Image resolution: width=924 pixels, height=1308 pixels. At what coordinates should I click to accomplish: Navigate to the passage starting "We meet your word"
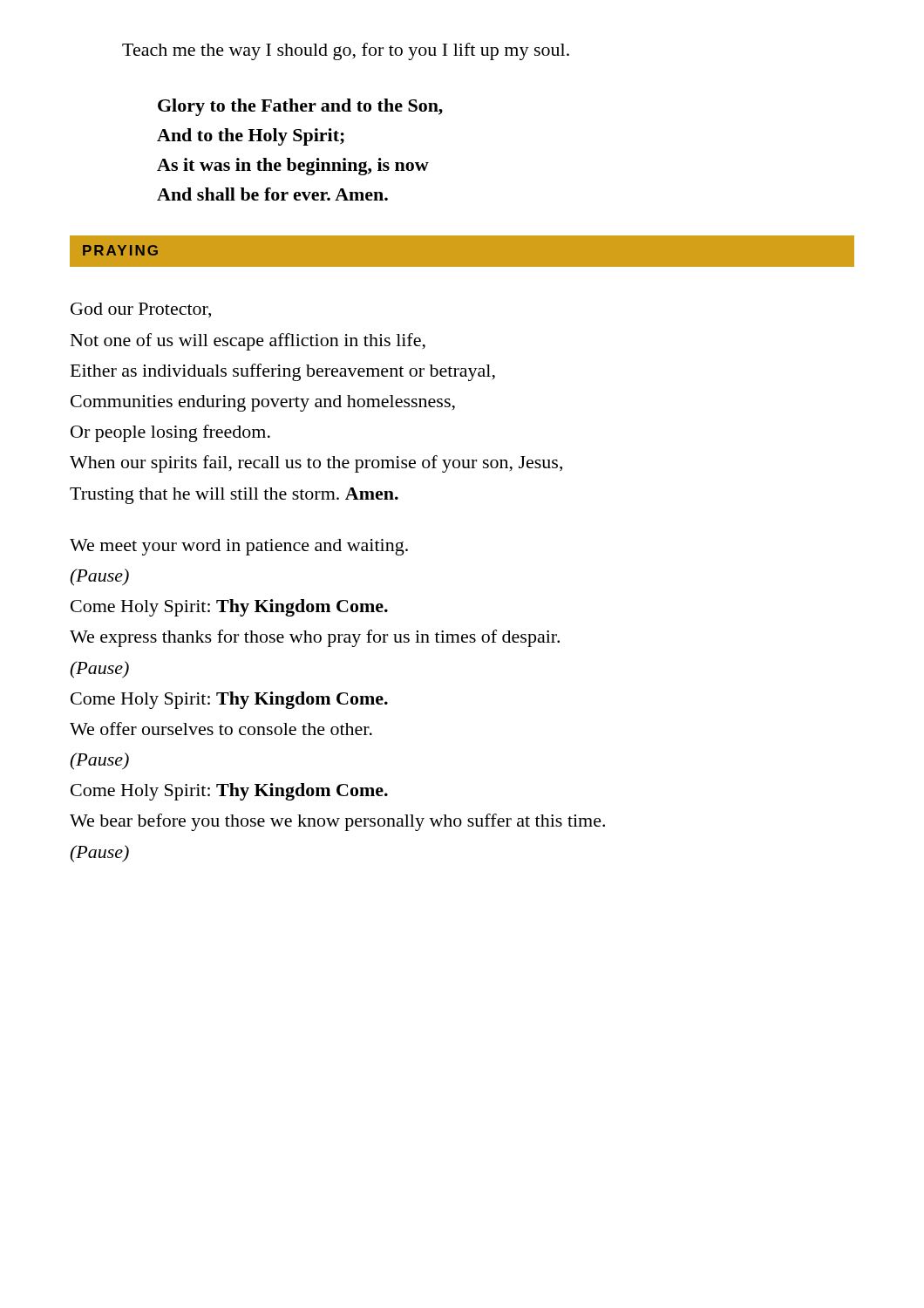pyautogui.click(x=338, y=698)
